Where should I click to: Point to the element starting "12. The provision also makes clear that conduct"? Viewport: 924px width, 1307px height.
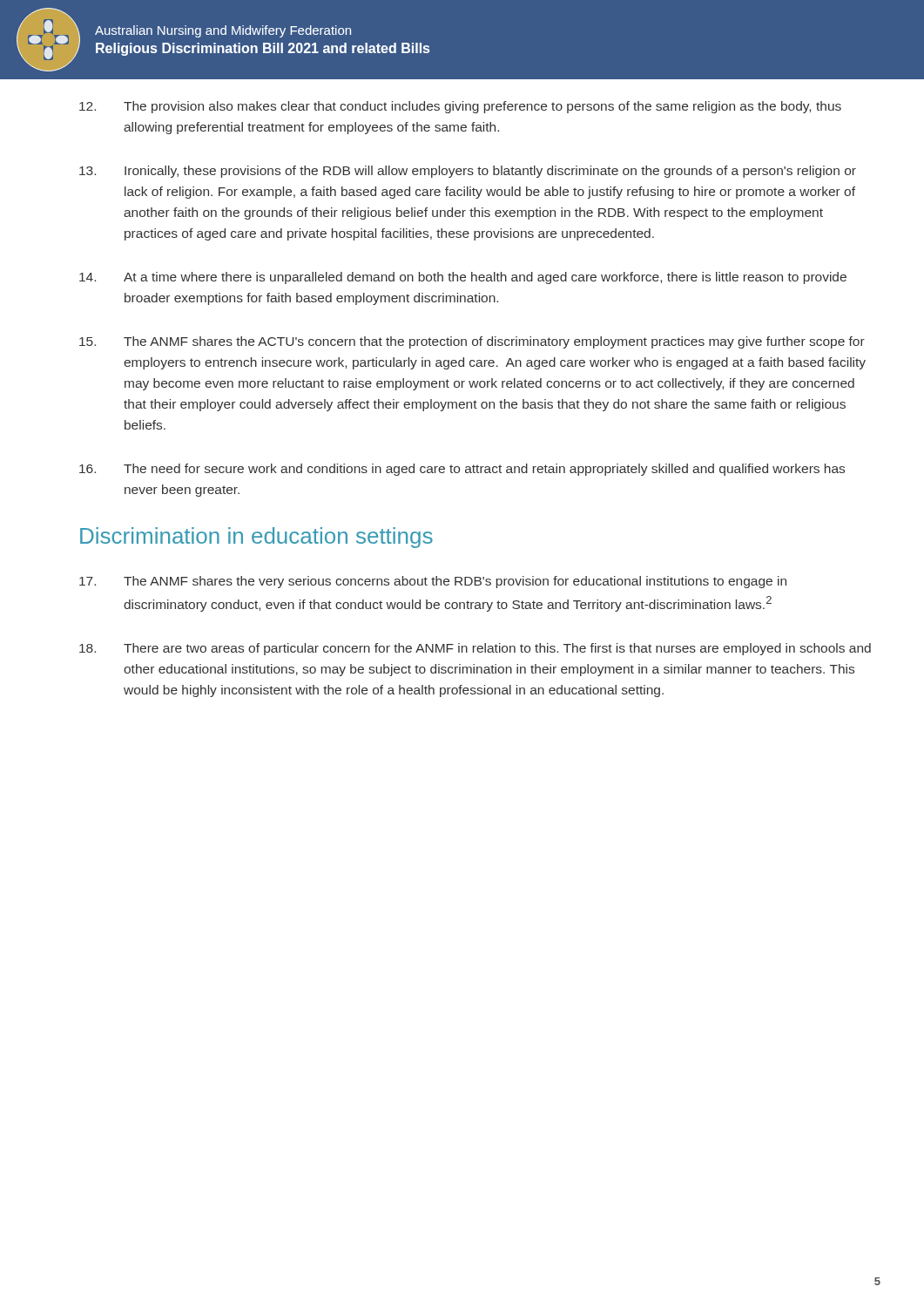475,117
